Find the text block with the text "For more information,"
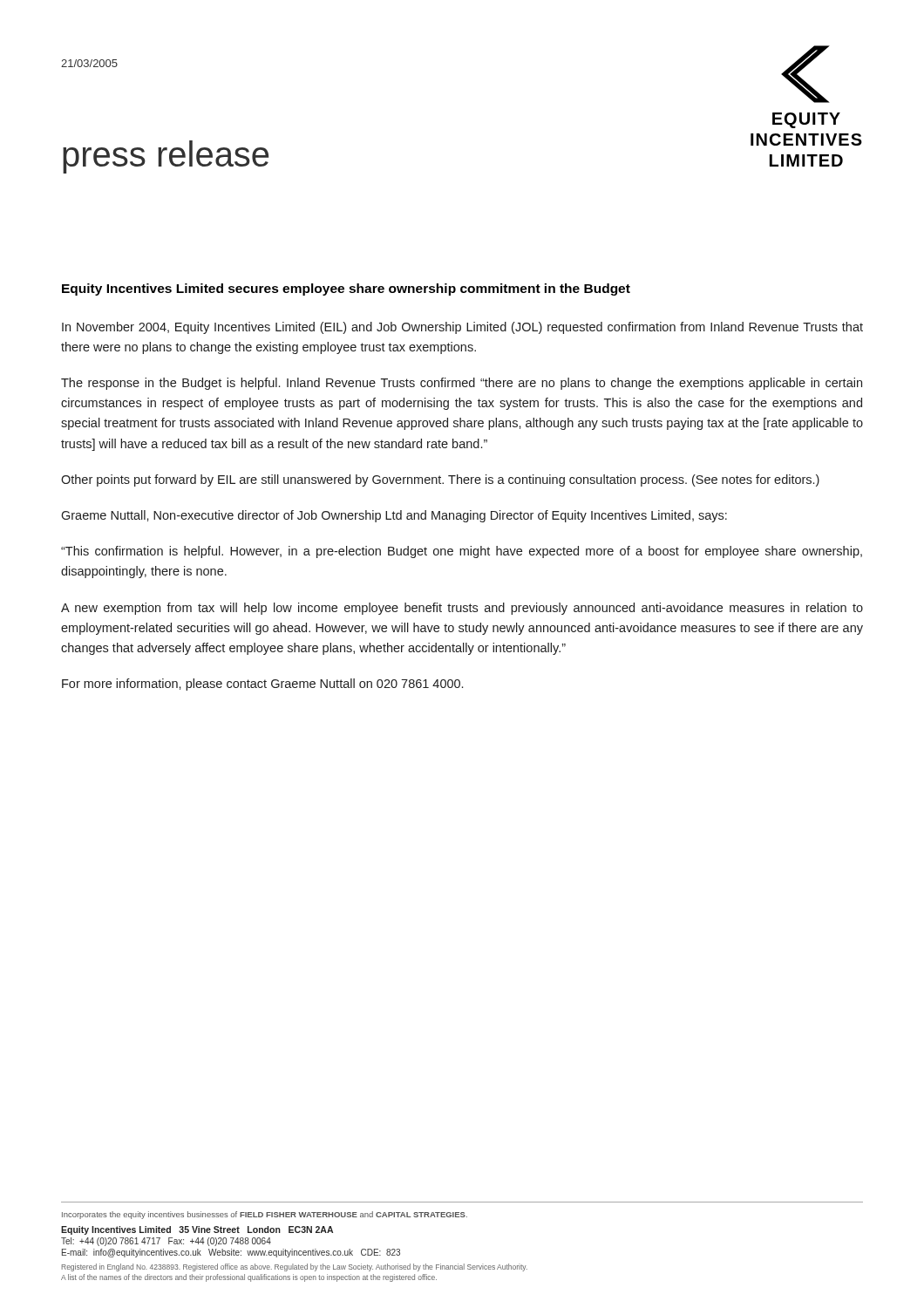Screen dimensions: 1308x924 (263, 684)
